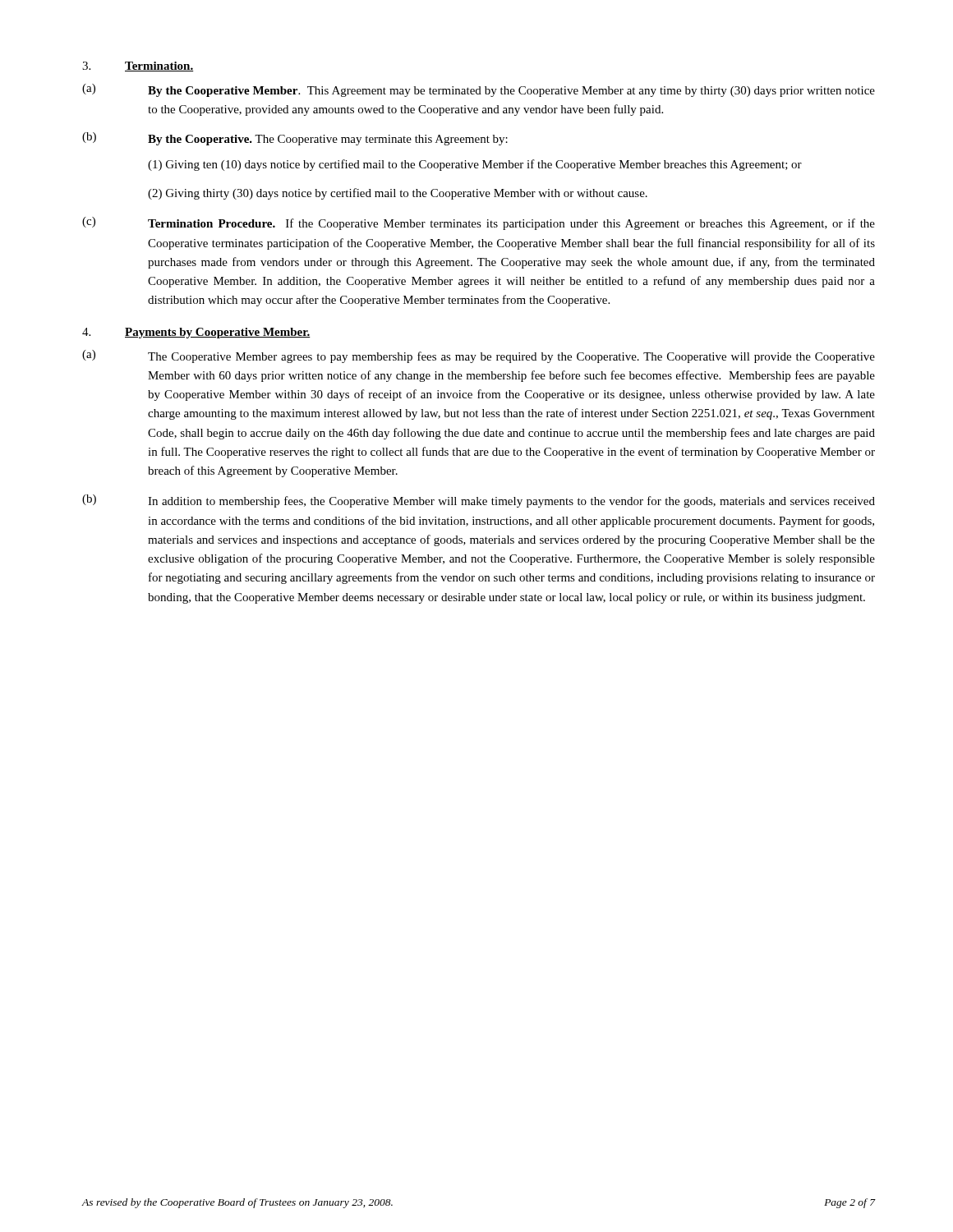
Task: Locate the text block that reads "(c) Termination Procedure. If the"
Action: (x=479, y=262)
